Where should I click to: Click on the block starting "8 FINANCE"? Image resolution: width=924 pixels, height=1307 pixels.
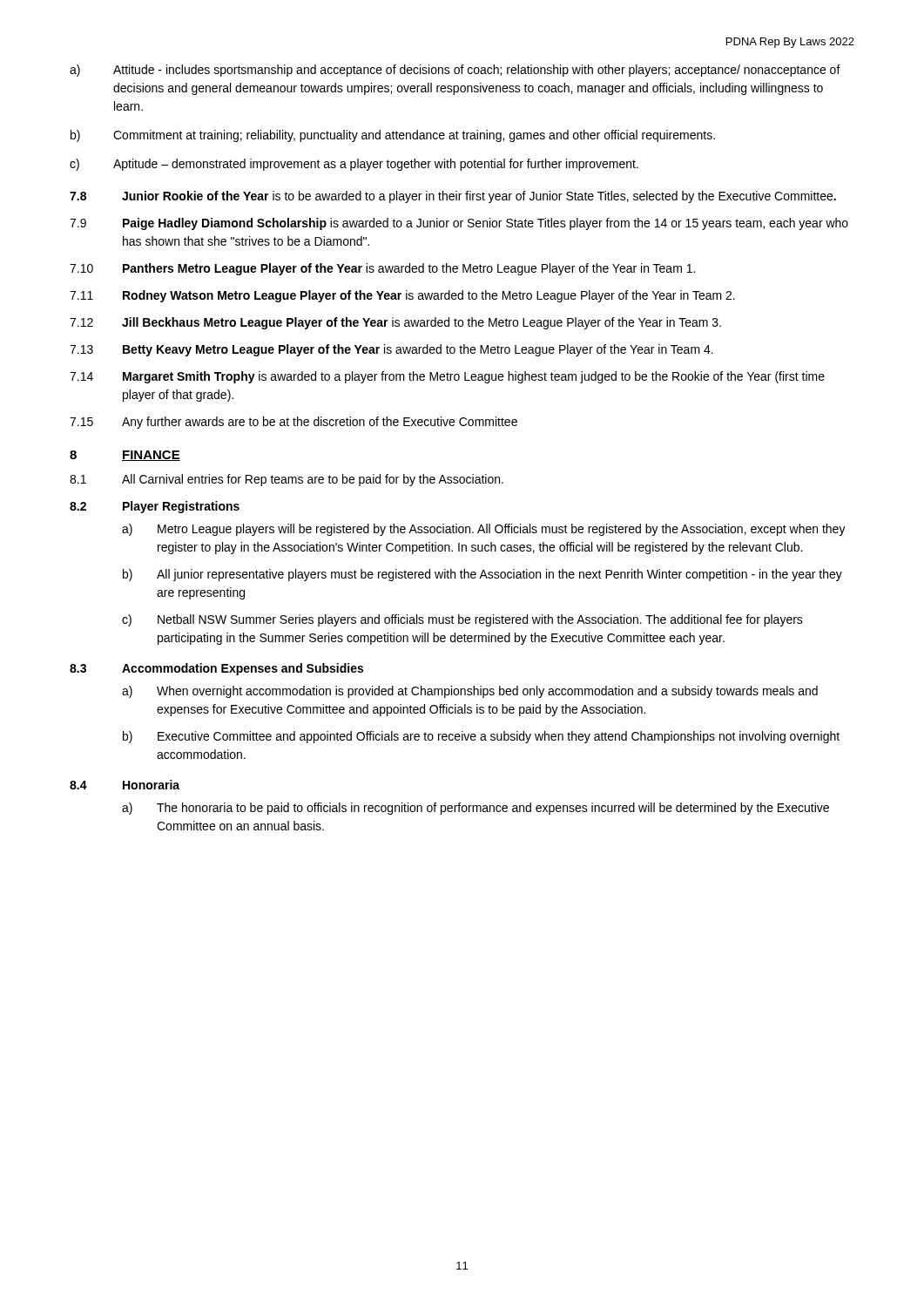click(x=125, y=454)
